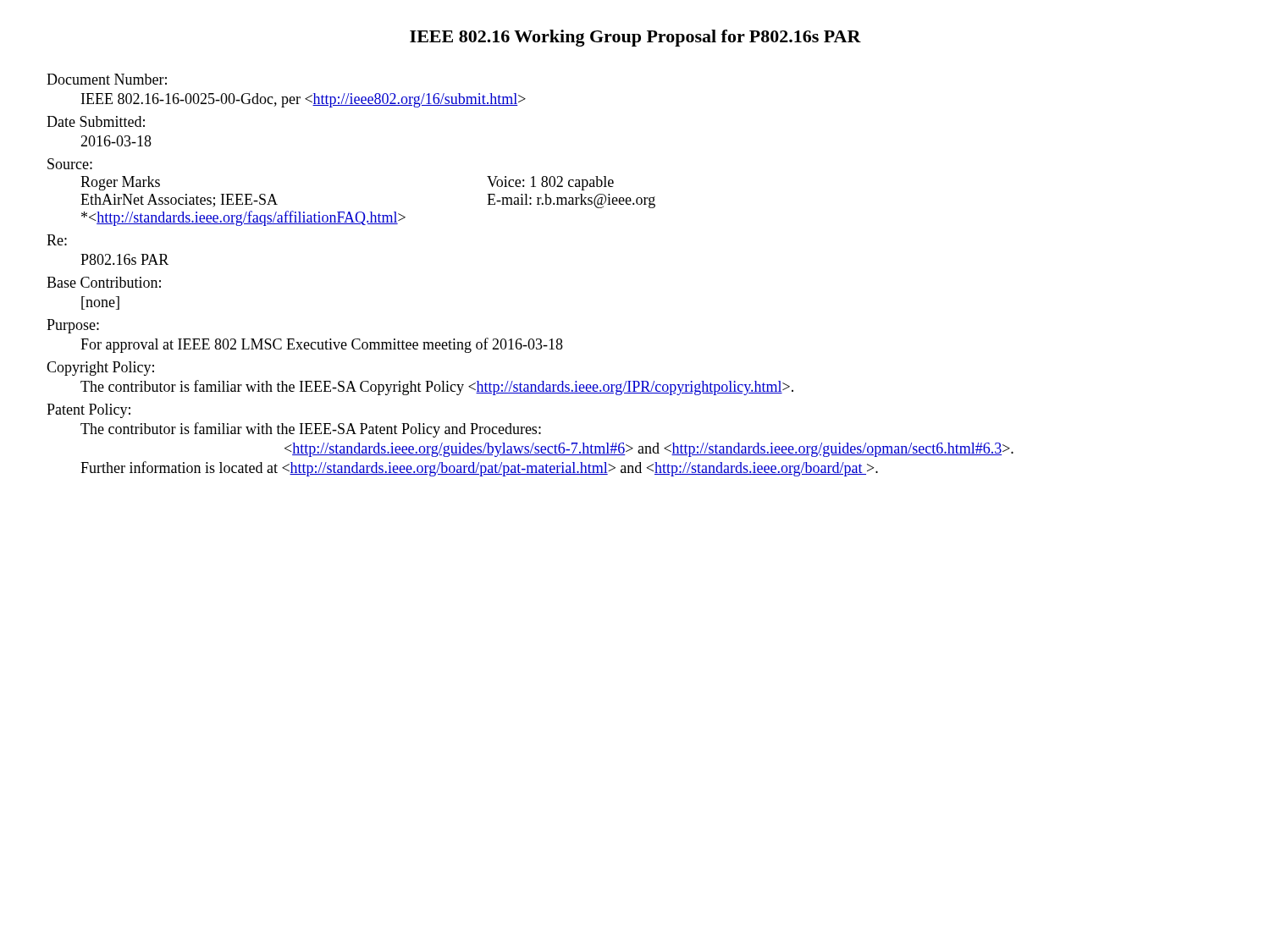Click on the text containing "Document Number: IEEE 802.16-16-0025-00-Gdoc, per"

[107, 79]
